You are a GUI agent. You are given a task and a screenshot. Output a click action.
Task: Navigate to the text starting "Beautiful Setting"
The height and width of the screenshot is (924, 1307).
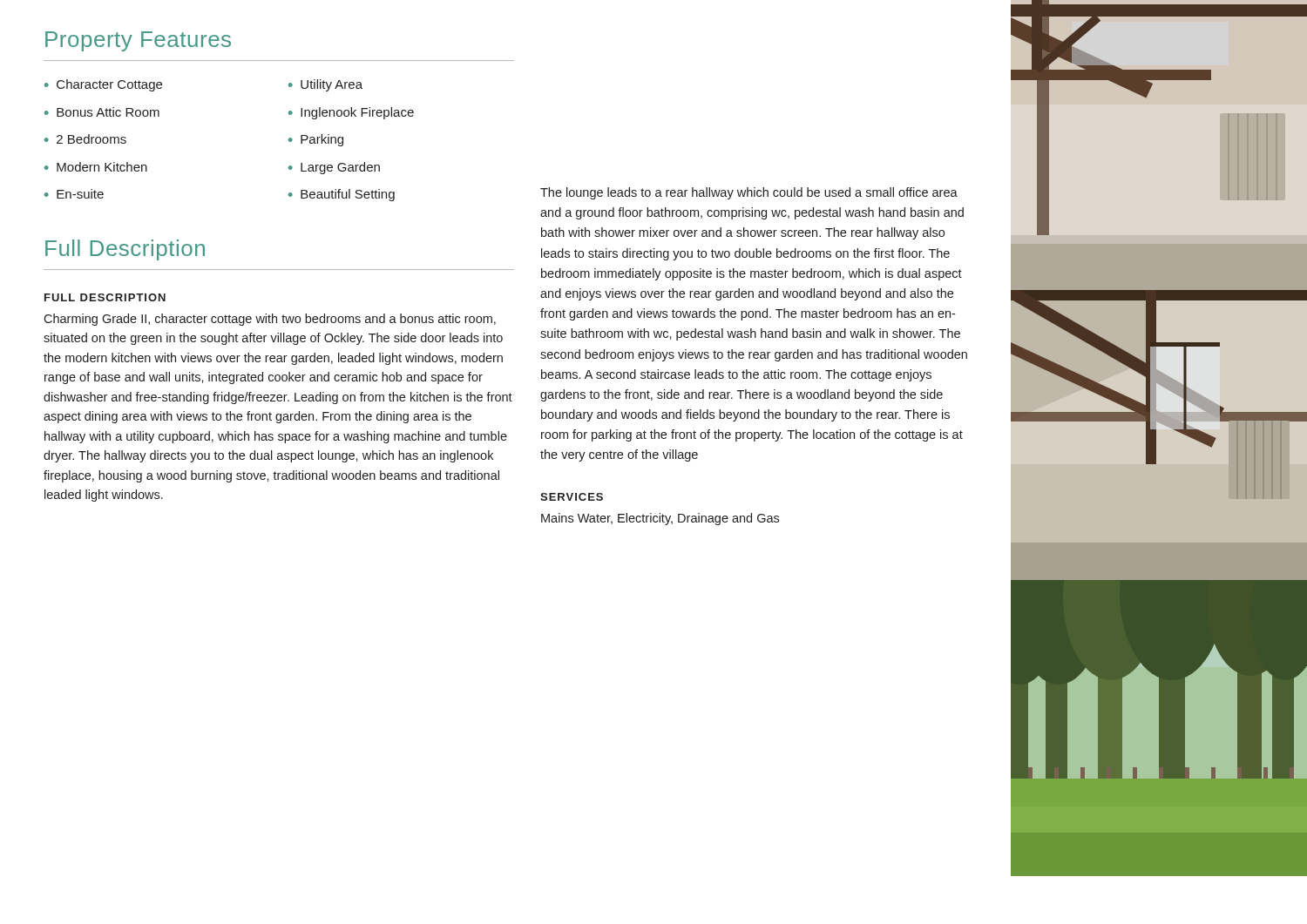coord(348,194)
